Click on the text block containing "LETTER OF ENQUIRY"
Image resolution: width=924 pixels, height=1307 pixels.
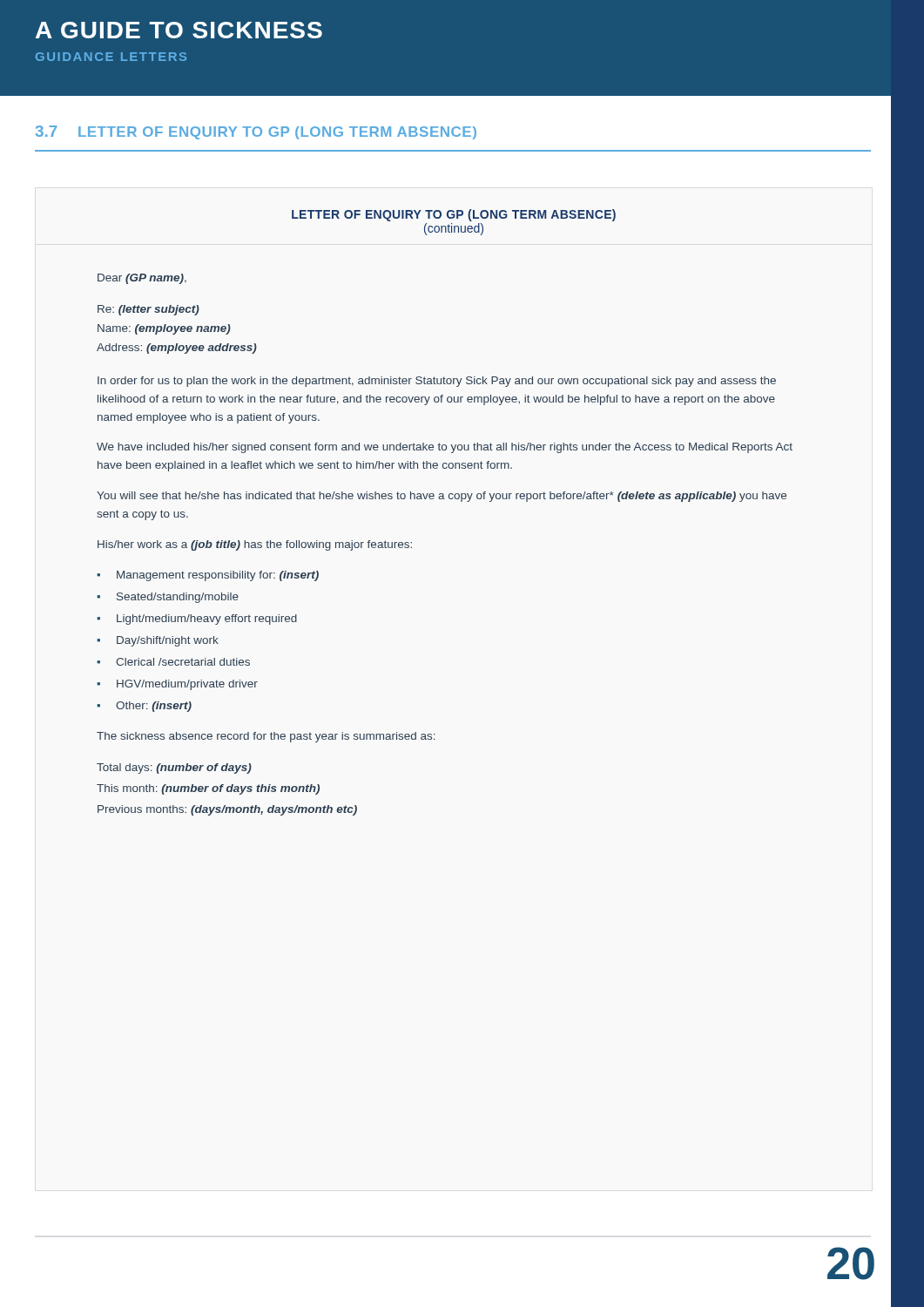click(x=454, y=214)
